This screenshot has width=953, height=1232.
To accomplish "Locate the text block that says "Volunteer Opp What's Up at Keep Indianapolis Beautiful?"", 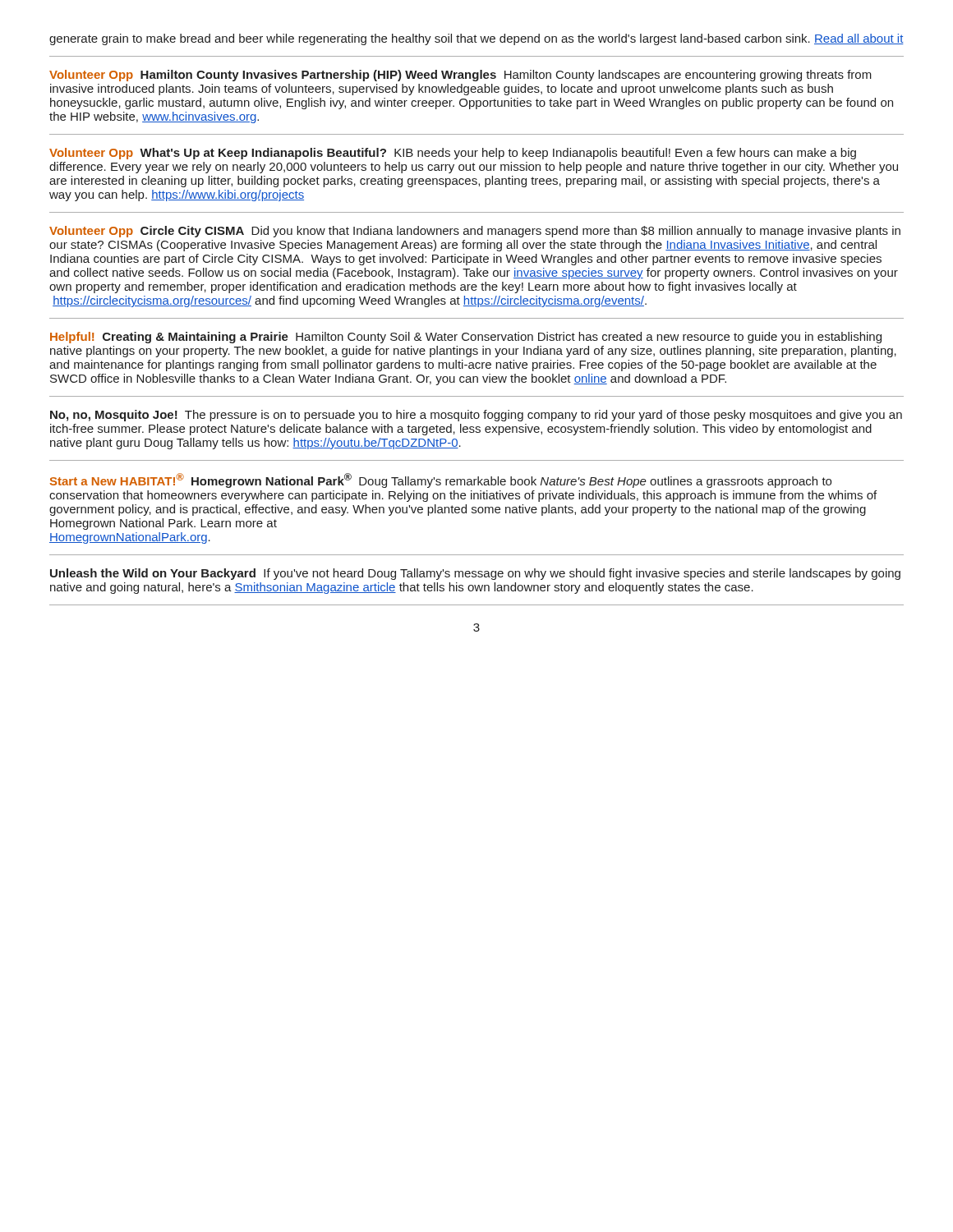I will pos(474,173).
